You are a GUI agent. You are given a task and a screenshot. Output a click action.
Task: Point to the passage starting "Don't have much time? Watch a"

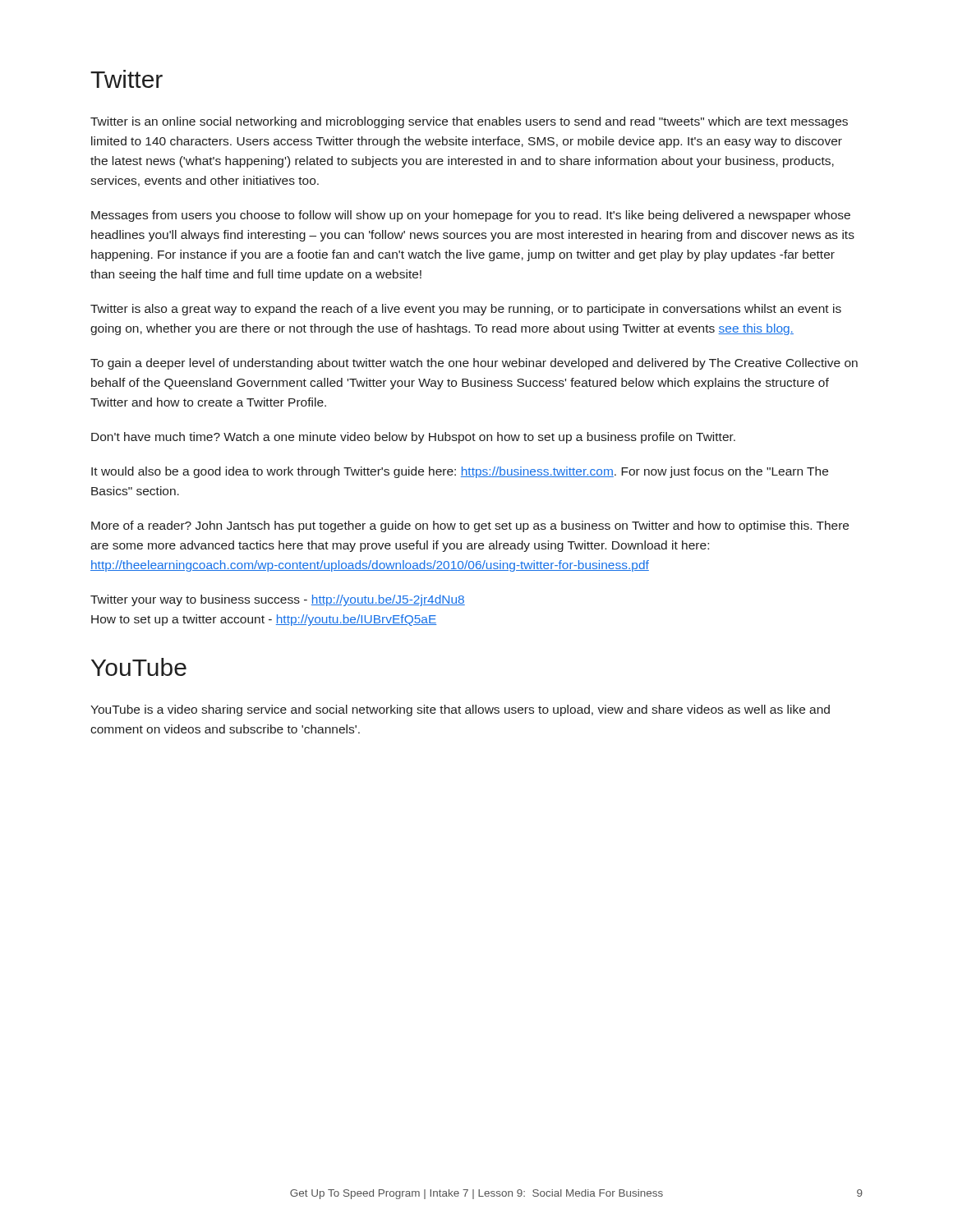click(413, 437)
